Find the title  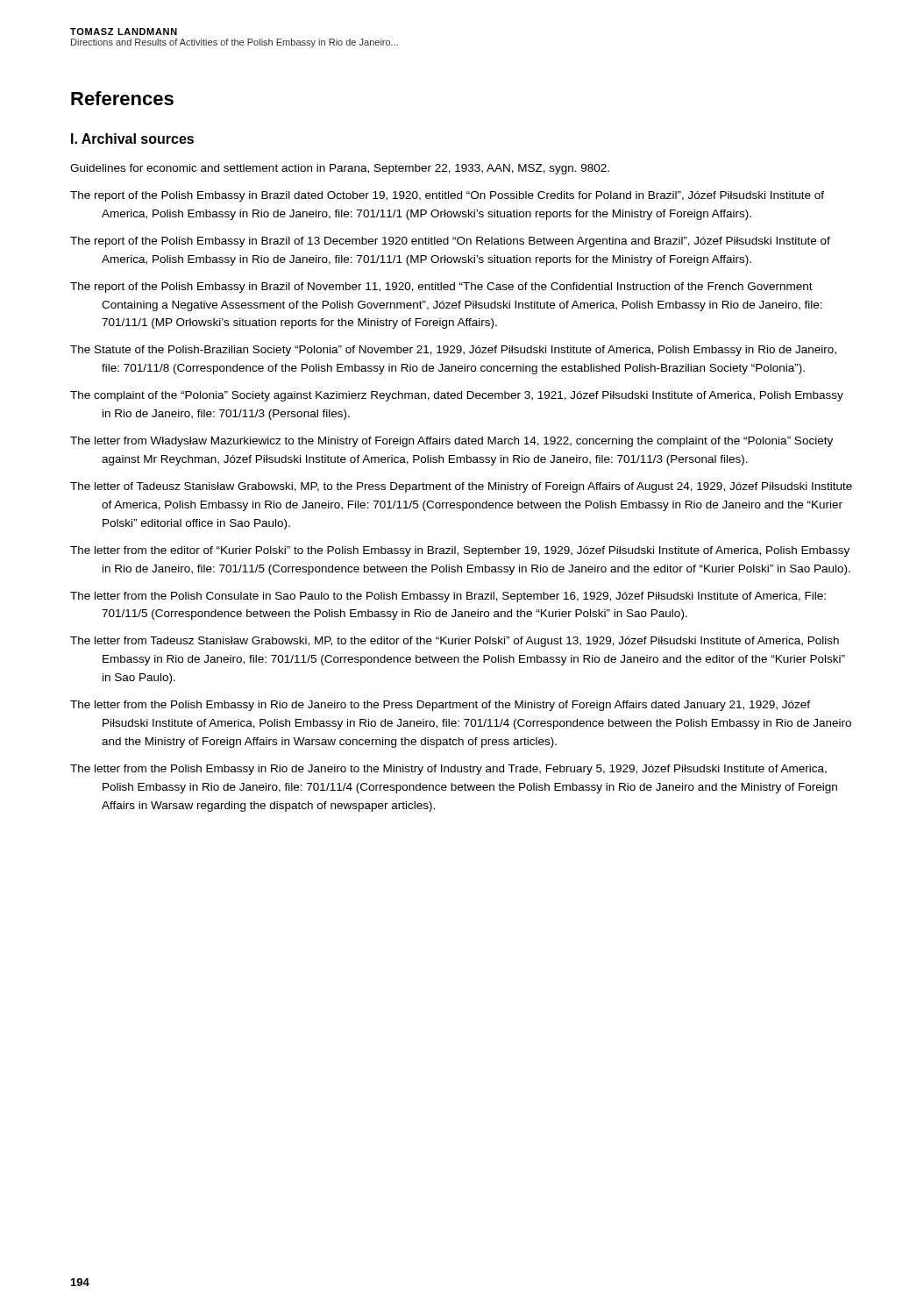point(122,99)
